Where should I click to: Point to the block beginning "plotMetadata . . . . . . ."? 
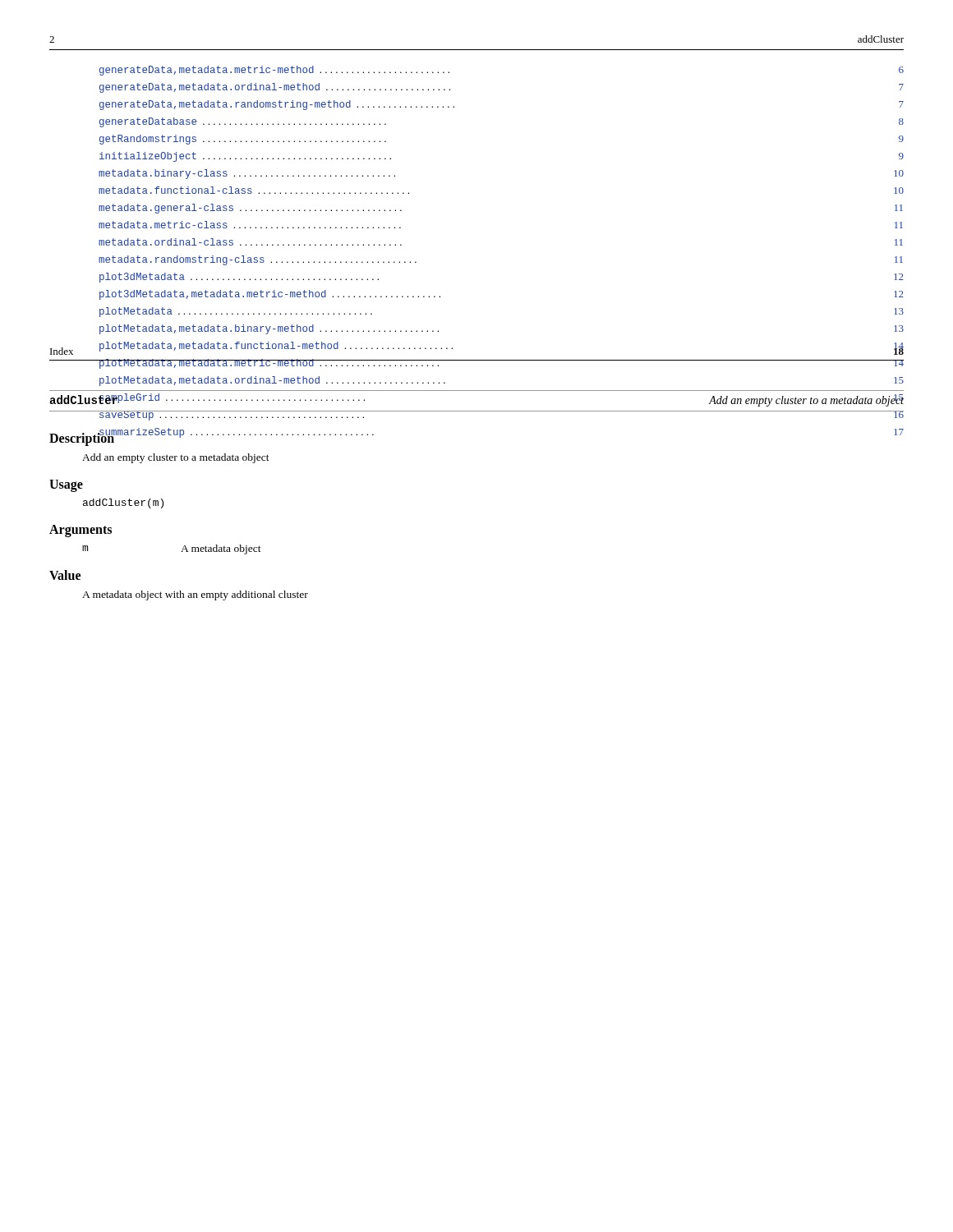coord(138,312)
